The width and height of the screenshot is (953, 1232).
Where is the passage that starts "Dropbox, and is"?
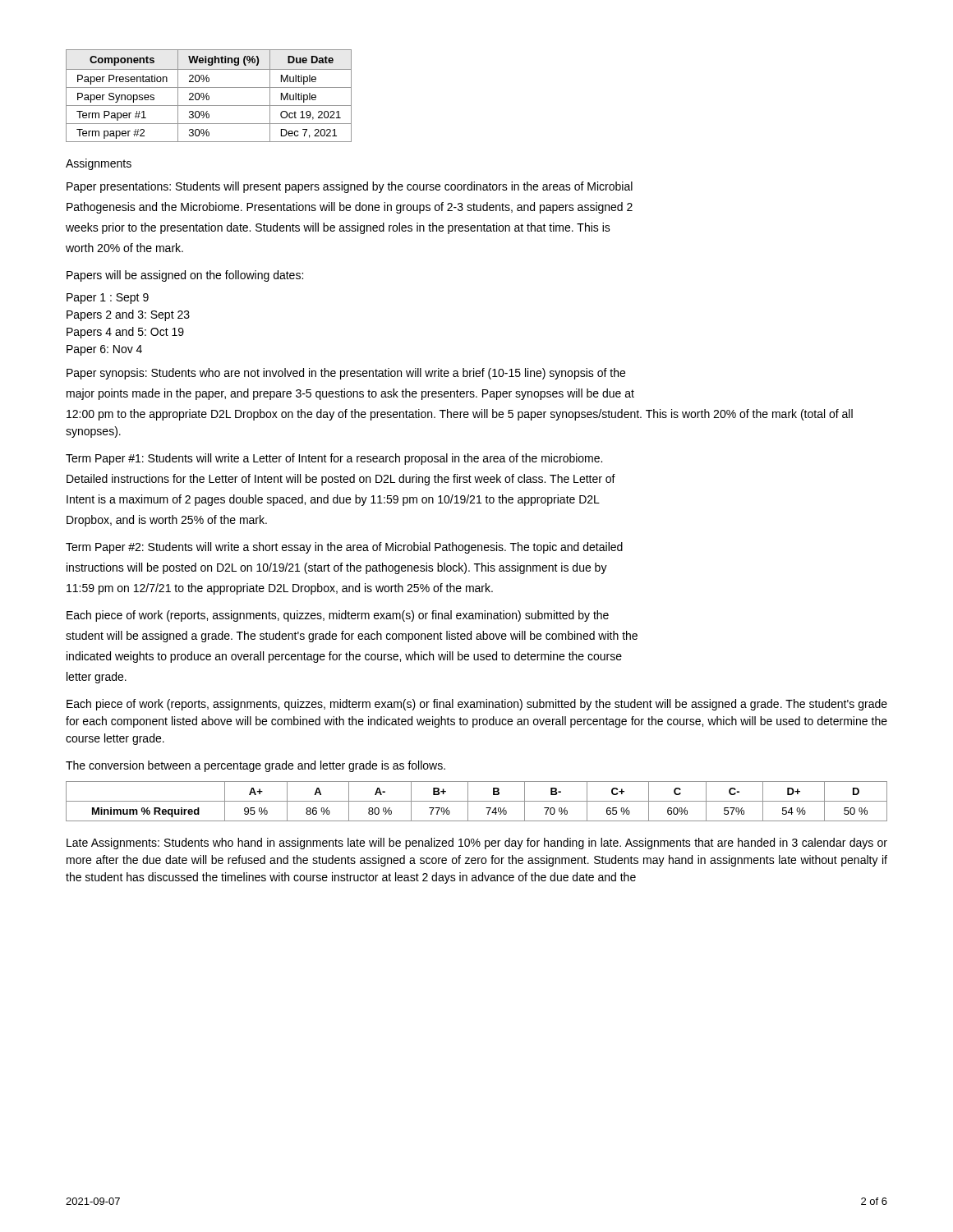(167, 520)
